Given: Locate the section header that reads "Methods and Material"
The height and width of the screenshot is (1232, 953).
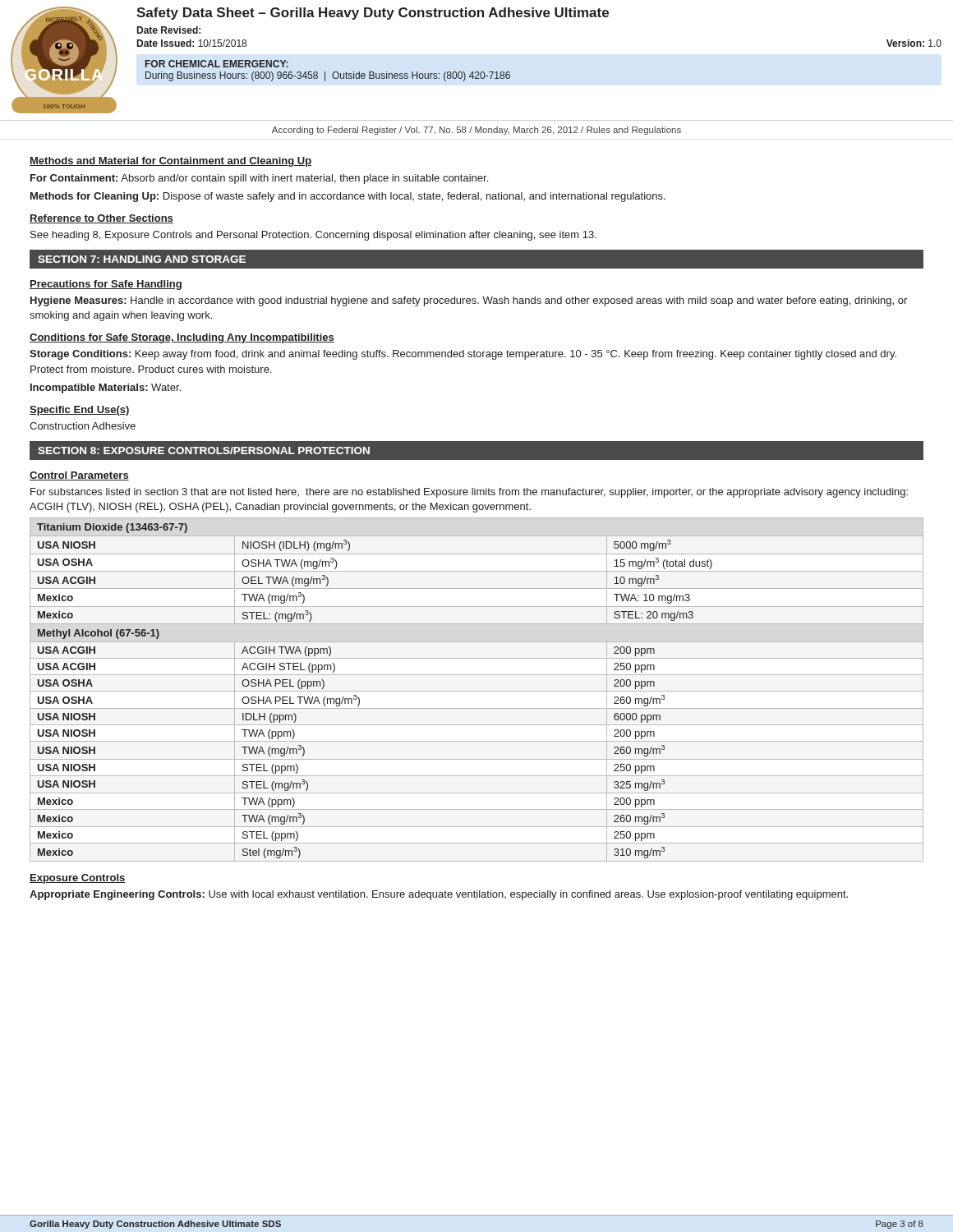Looking at the screenshot, I should (x=170, y=161).
